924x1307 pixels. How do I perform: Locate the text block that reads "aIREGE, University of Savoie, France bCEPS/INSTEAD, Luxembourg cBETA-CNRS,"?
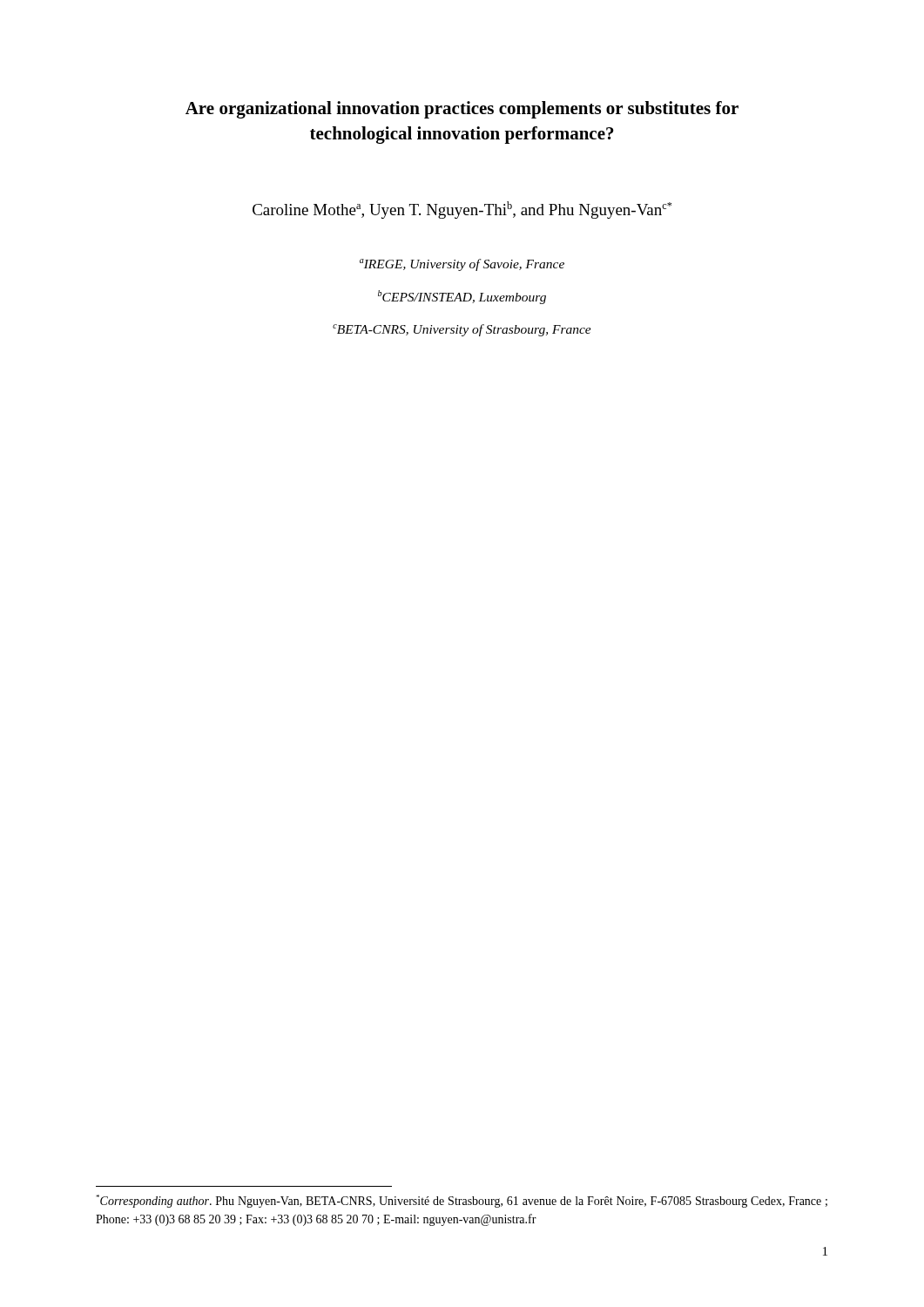[462, 296]
